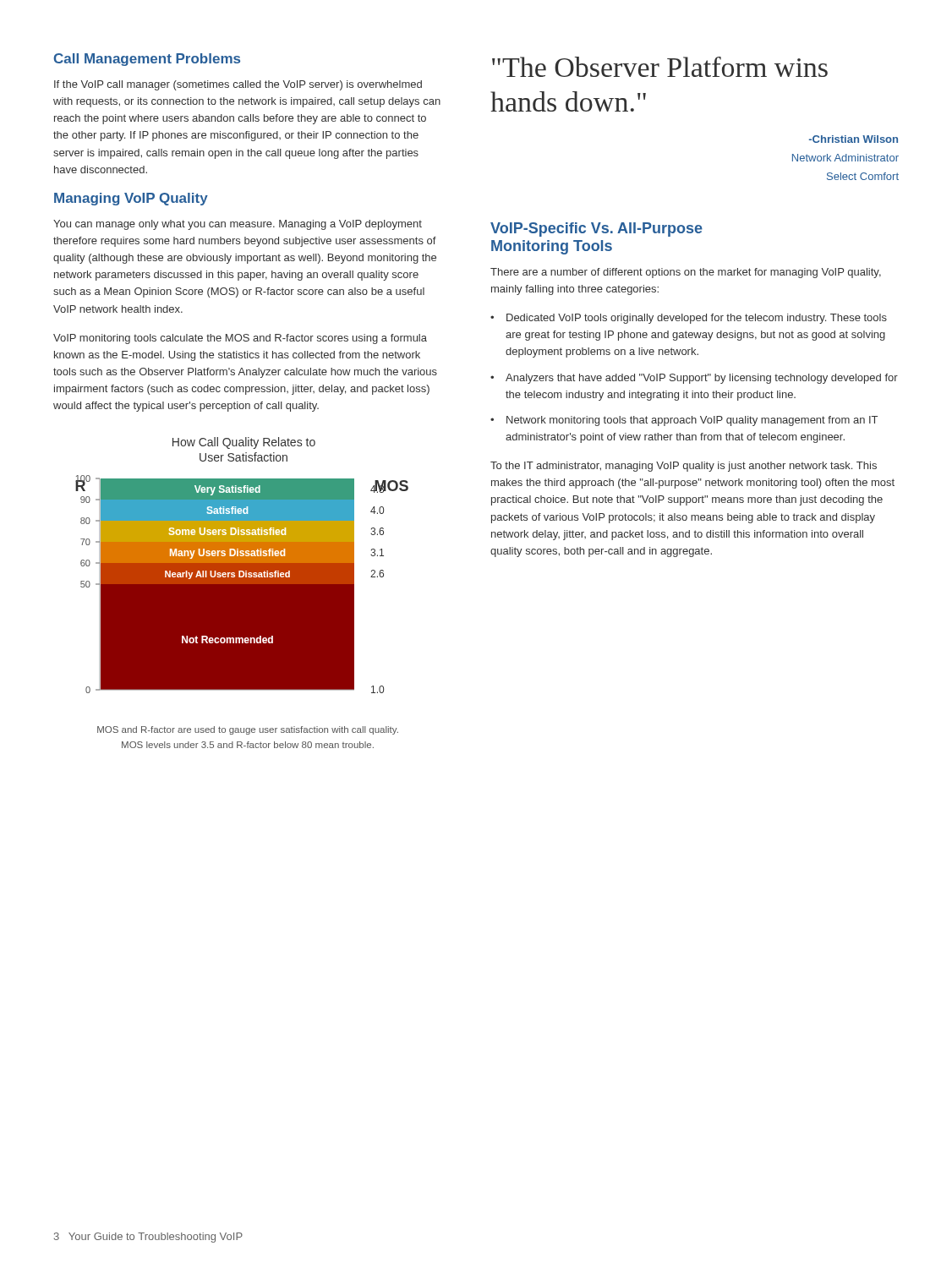
Task: Click on the text block that reads "You can manage"
Action: coord(245,266)
